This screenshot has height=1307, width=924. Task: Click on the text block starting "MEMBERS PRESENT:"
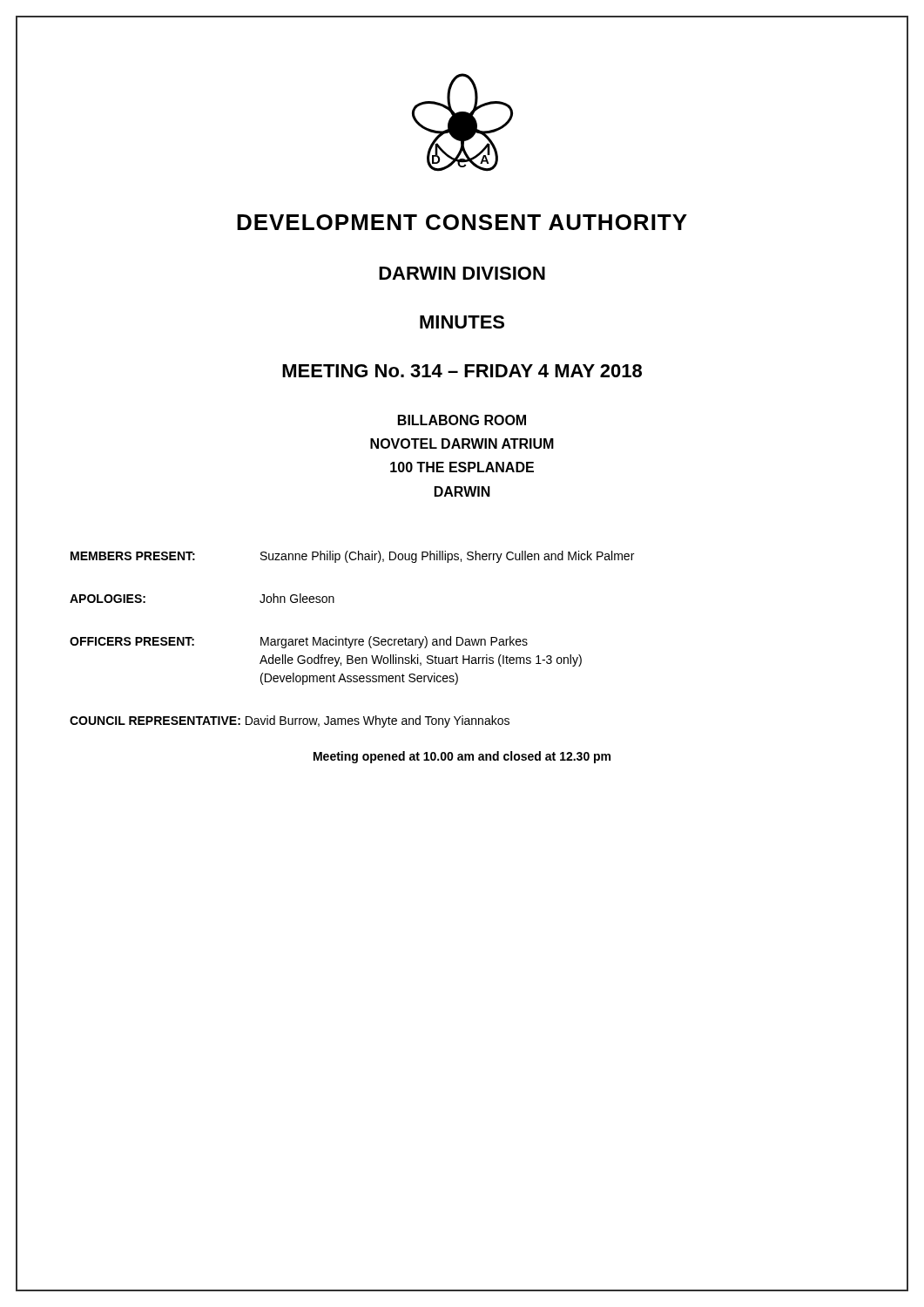(133, 556)
